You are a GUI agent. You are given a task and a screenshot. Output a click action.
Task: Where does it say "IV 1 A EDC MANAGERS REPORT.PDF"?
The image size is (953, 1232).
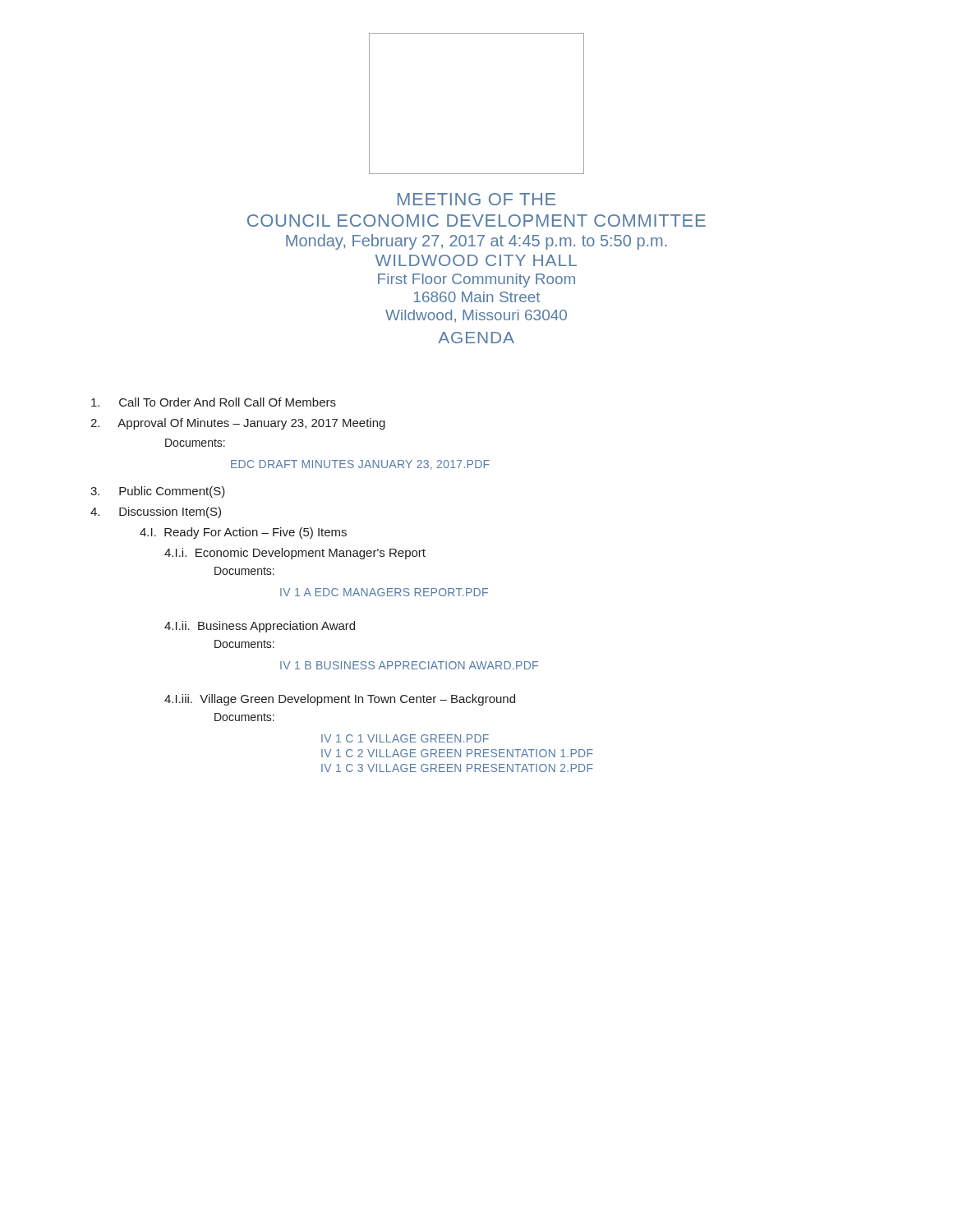pyautogui.click(x=384, y=592)
